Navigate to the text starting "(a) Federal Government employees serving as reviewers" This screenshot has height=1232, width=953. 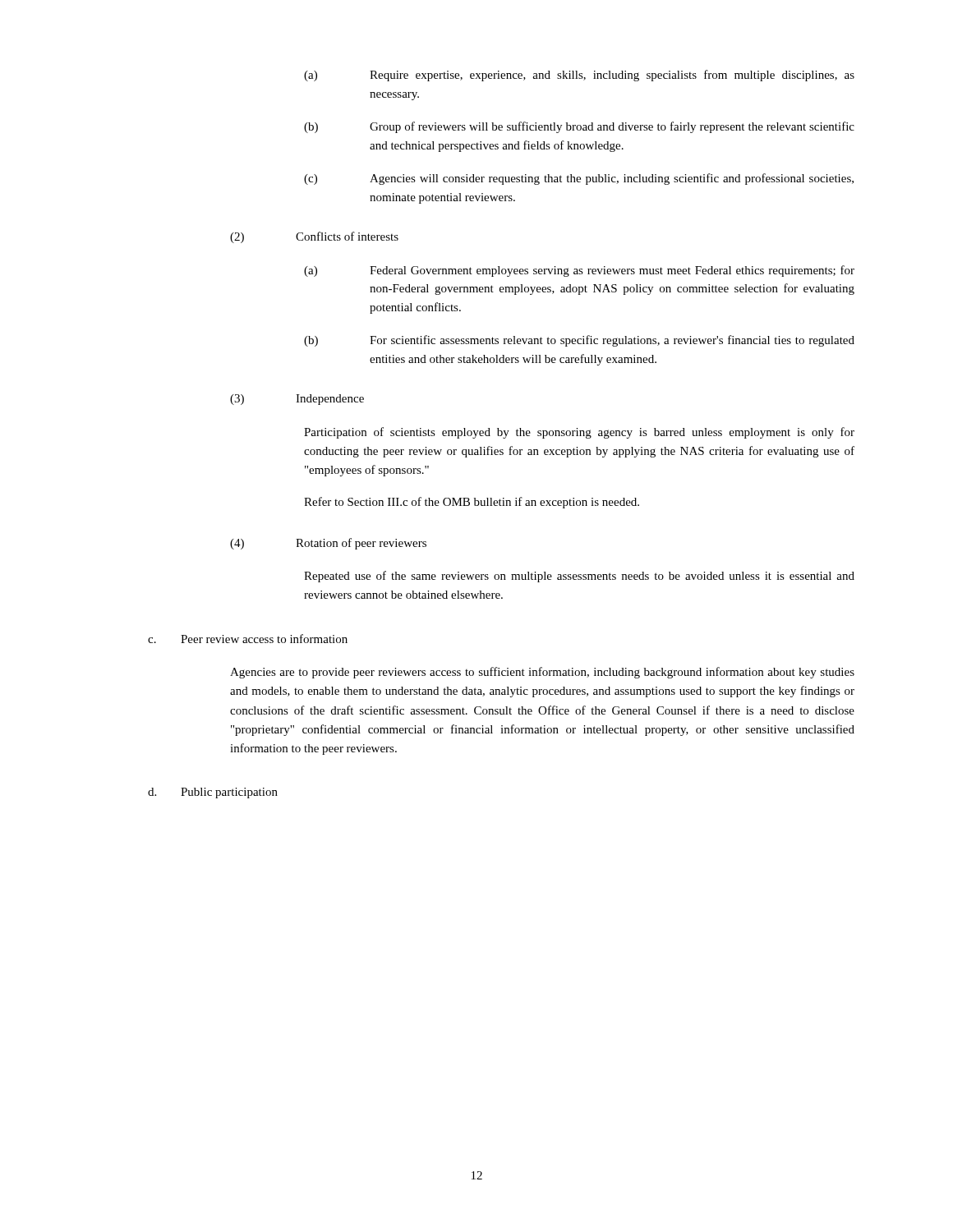coord(579,289)
